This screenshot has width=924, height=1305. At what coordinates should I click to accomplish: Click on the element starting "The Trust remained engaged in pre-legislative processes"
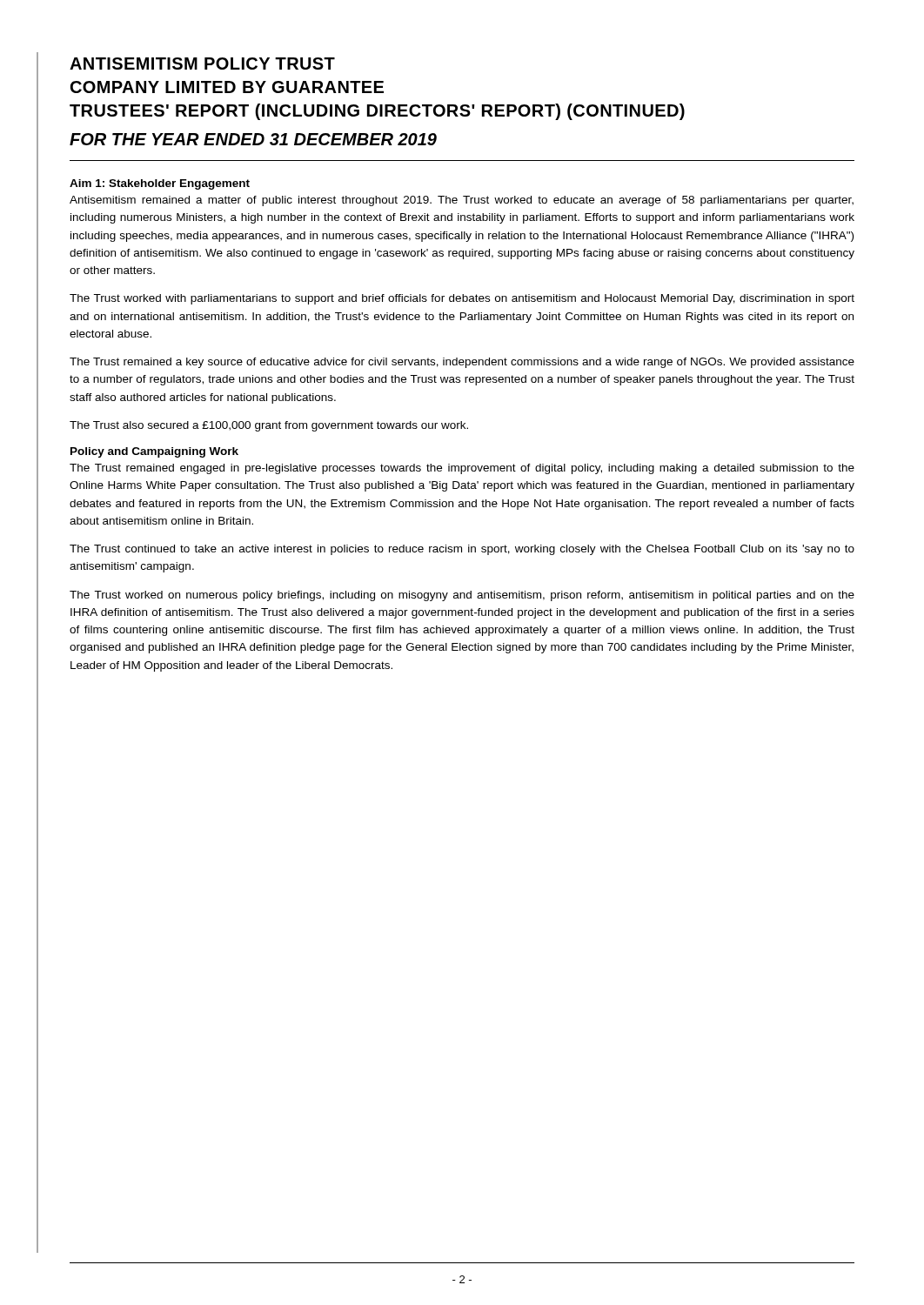click(x=462, y=494)
